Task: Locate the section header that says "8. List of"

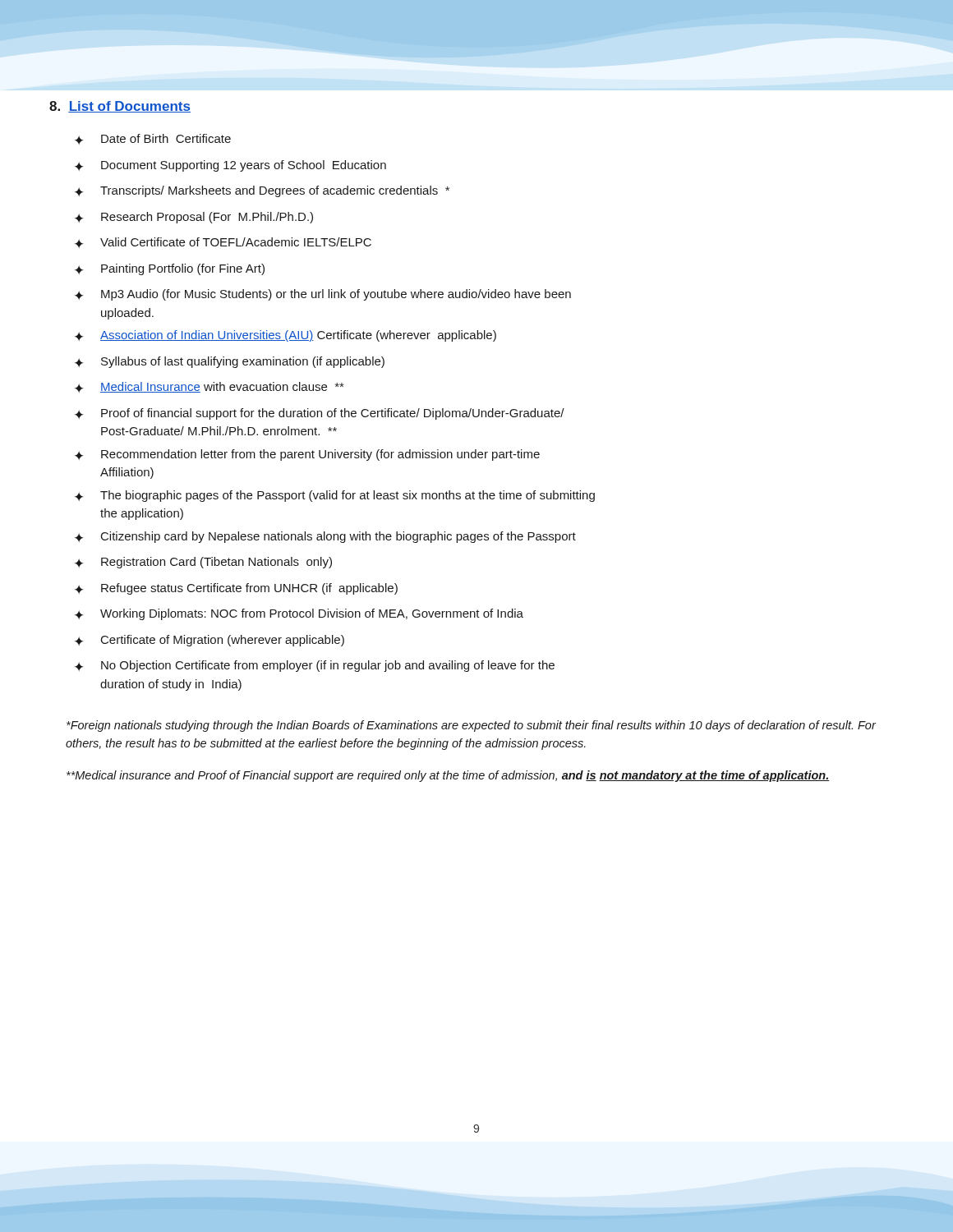Action: tap(120, 106)
